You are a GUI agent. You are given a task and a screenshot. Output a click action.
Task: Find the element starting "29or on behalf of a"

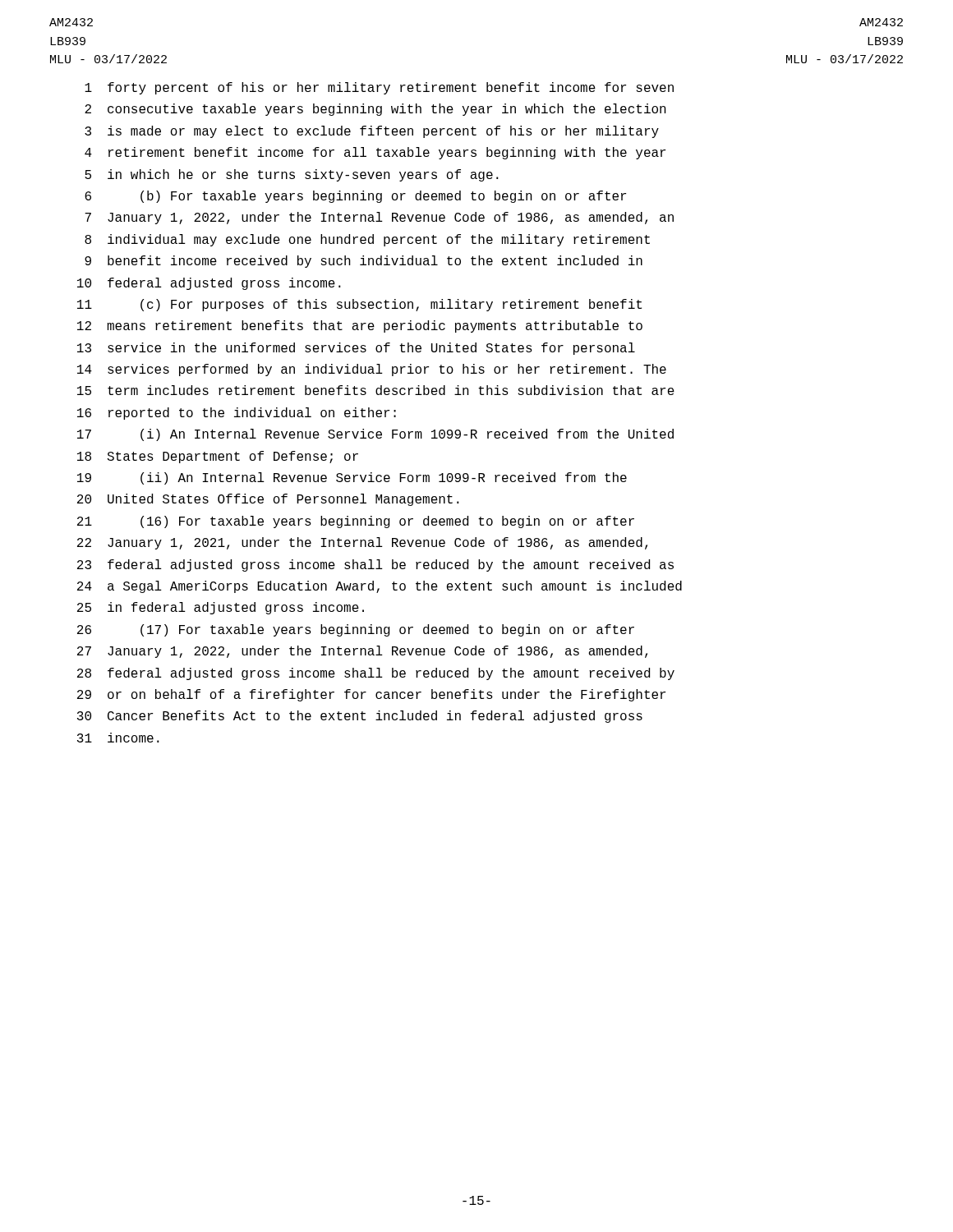pyautogui.click(x=476, y=696)
